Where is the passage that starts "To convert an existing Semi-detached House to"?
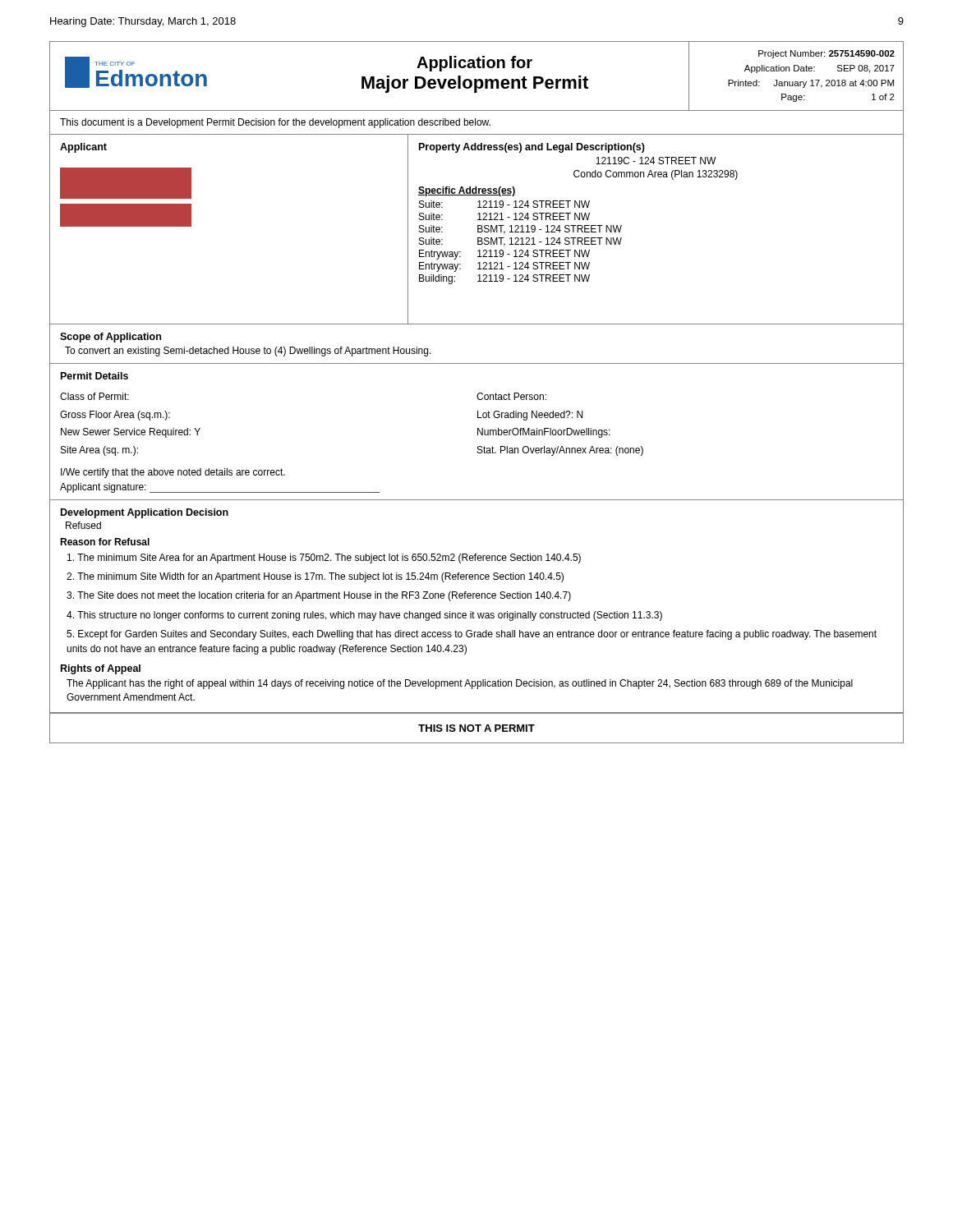Viewport: 953px width, 1232px height. click(x=248, y=351)
